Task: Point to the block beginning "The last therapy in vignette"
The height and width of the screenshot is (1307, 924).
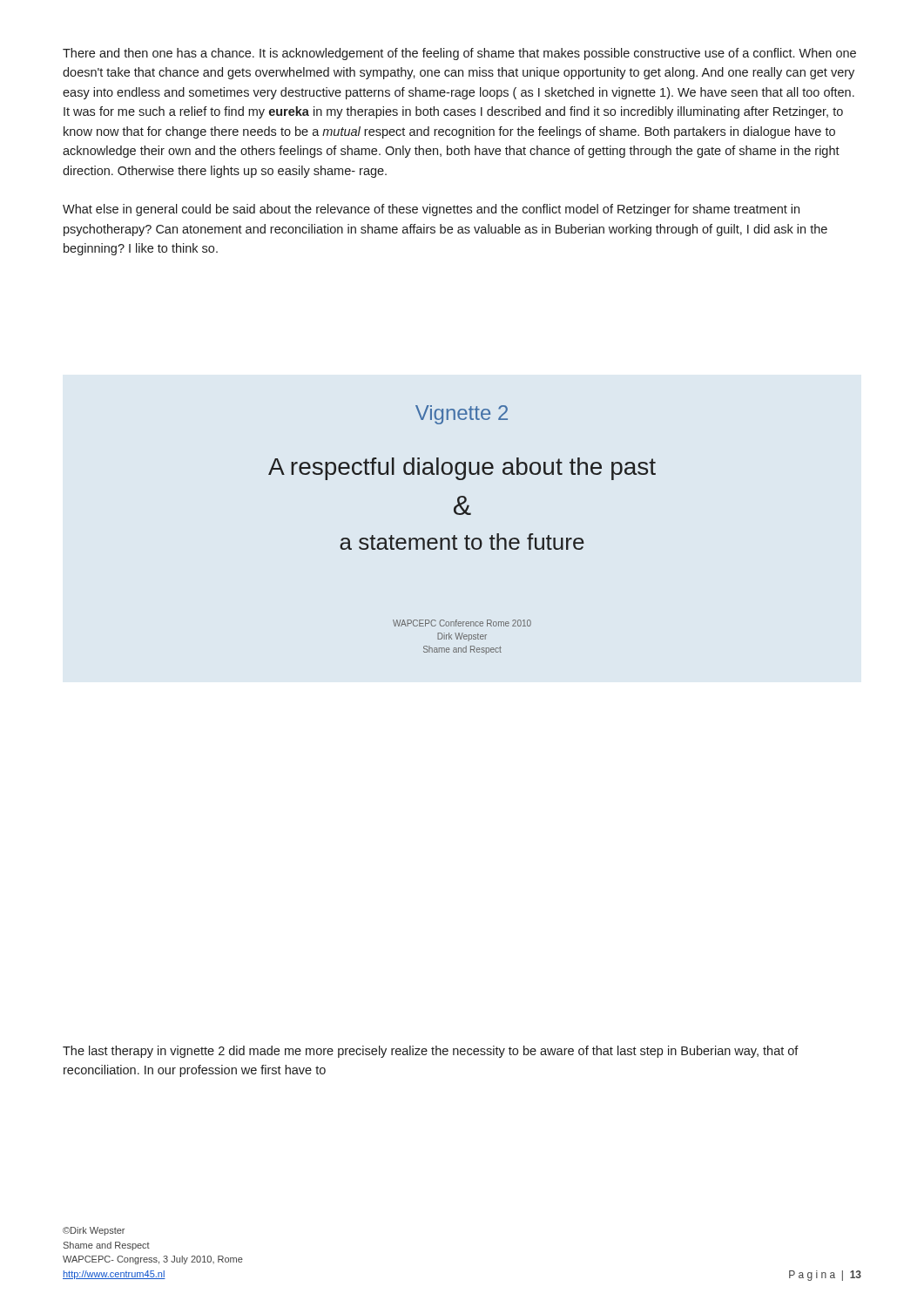Action: pos(430,1061)
